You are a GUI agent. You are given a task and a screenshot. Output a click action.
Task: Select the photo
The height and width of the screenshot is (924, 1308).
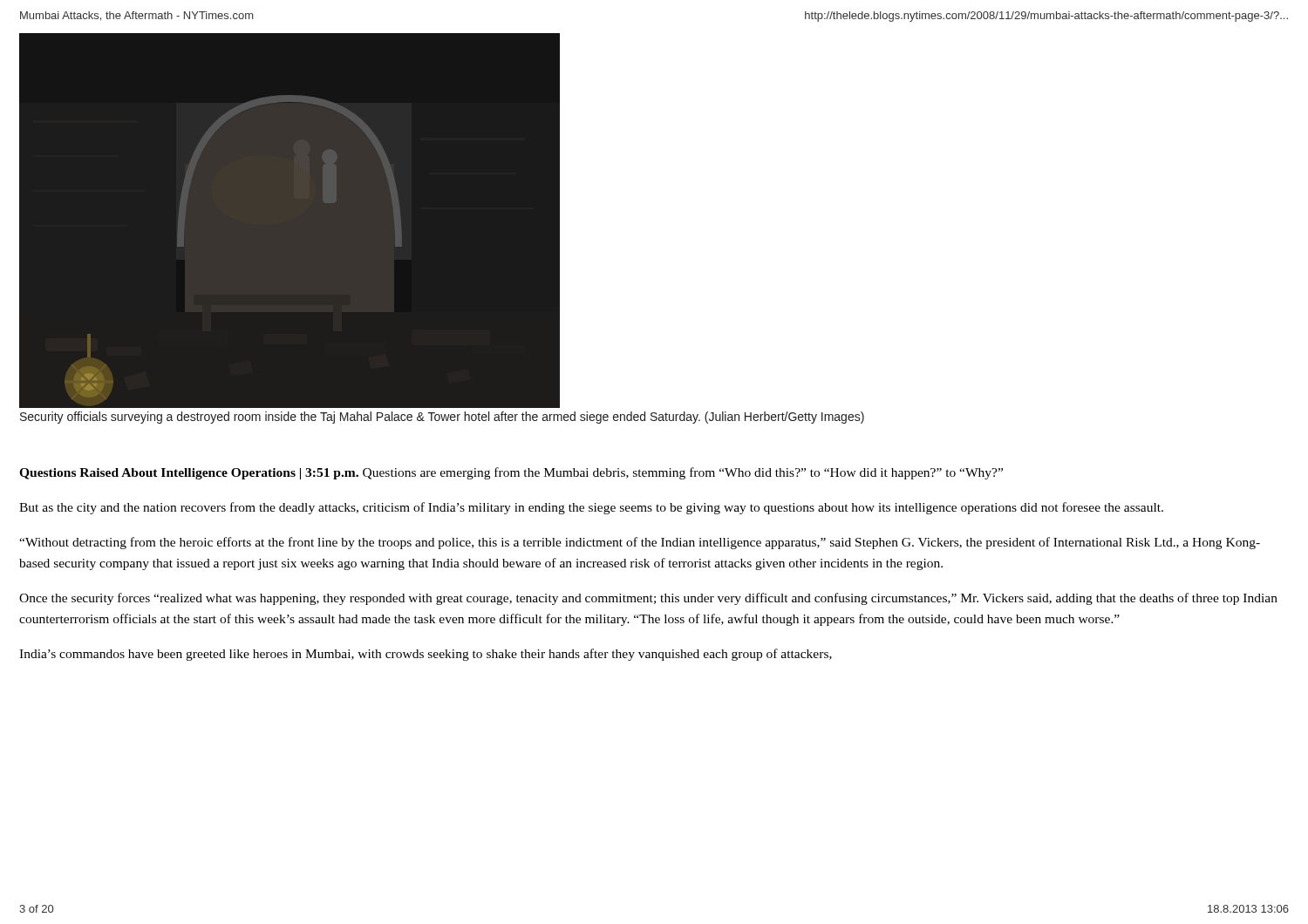[x=290, y=221]
